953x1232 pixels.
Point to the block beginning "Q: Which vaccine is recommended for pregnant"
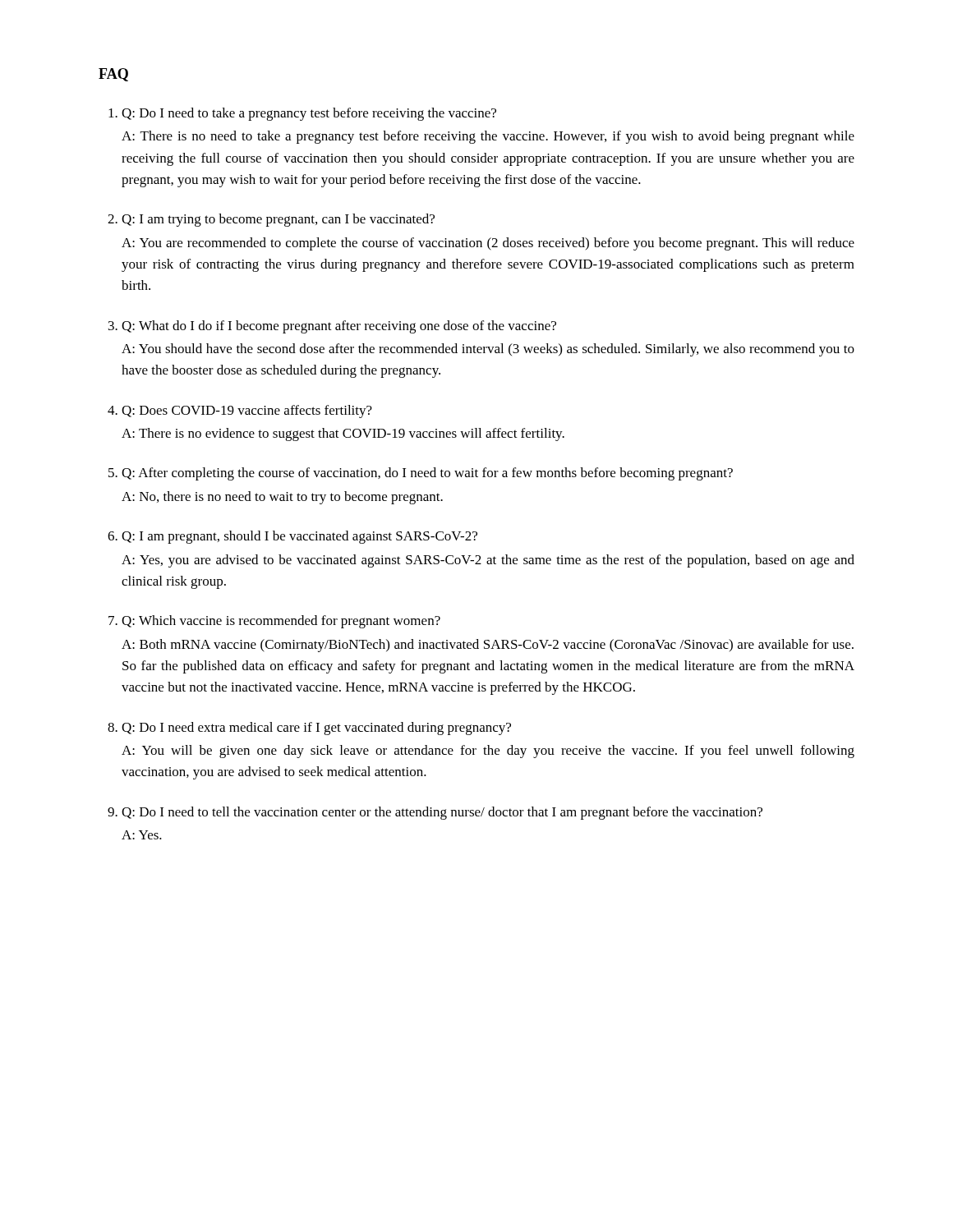488,654
